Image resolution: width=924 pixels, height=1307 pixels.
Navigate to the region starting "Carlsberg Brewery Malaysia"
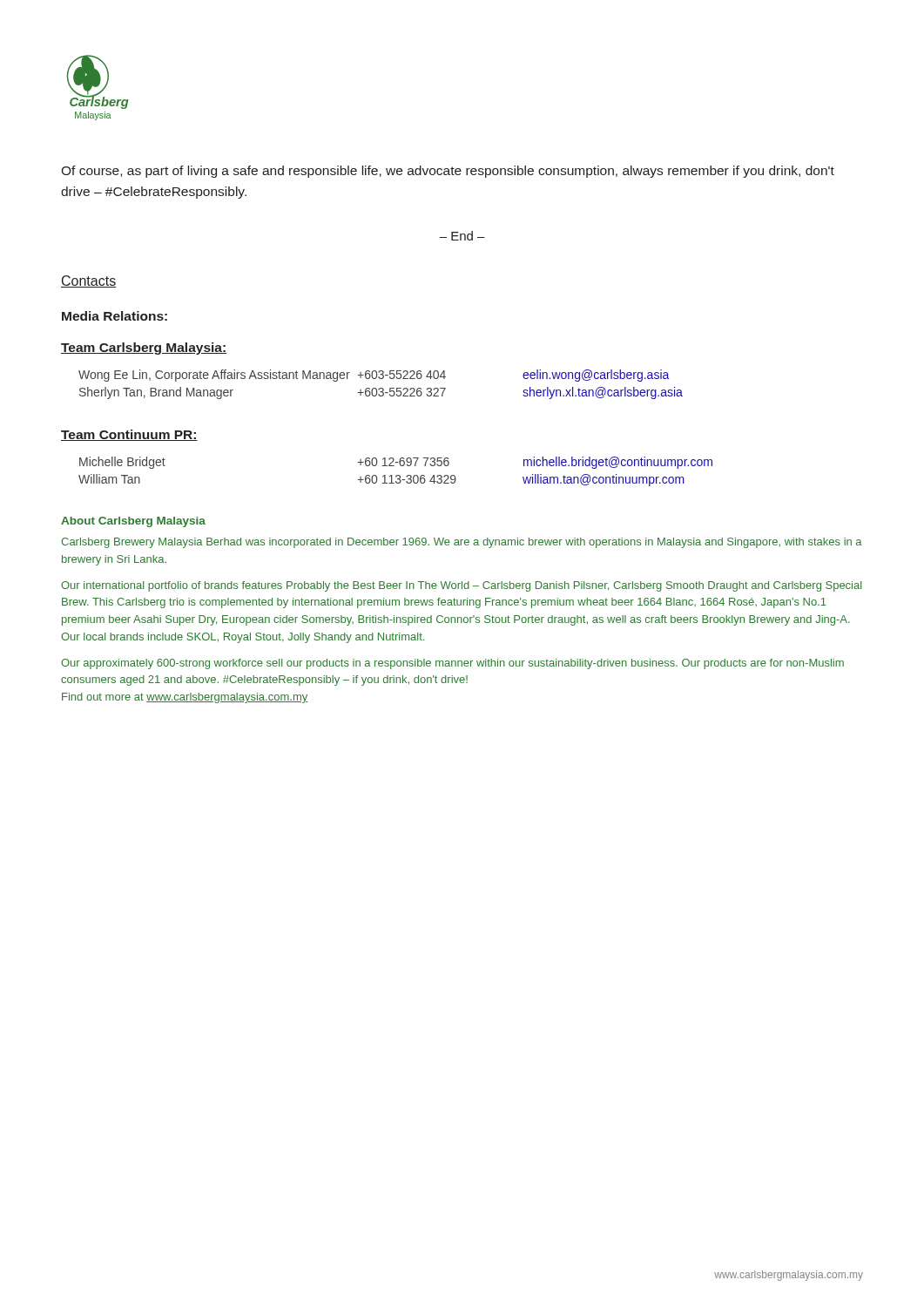pyautogui.click(x=461, y=550)
